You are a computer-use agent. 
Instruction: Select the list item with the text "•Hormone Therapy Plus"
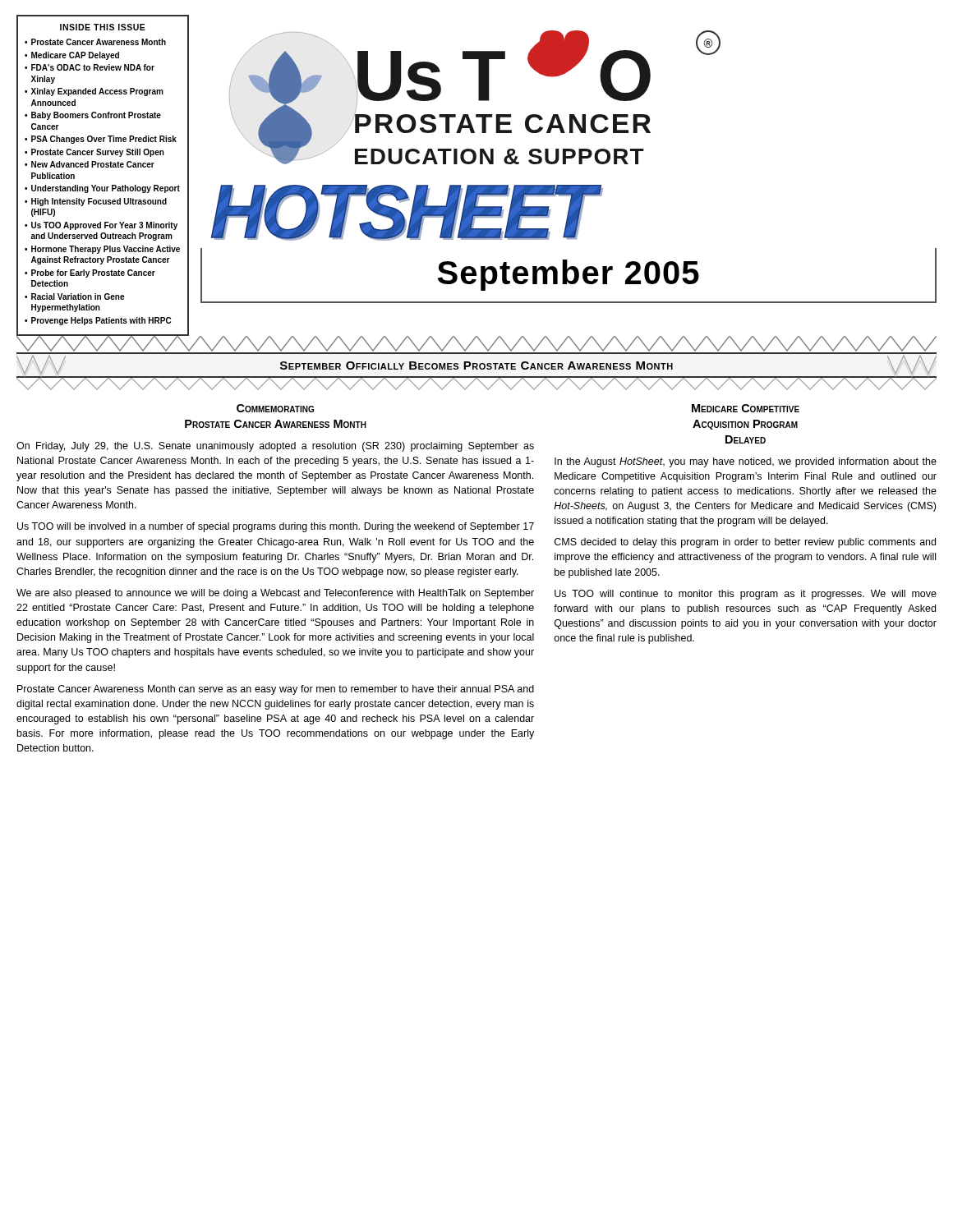103,255
